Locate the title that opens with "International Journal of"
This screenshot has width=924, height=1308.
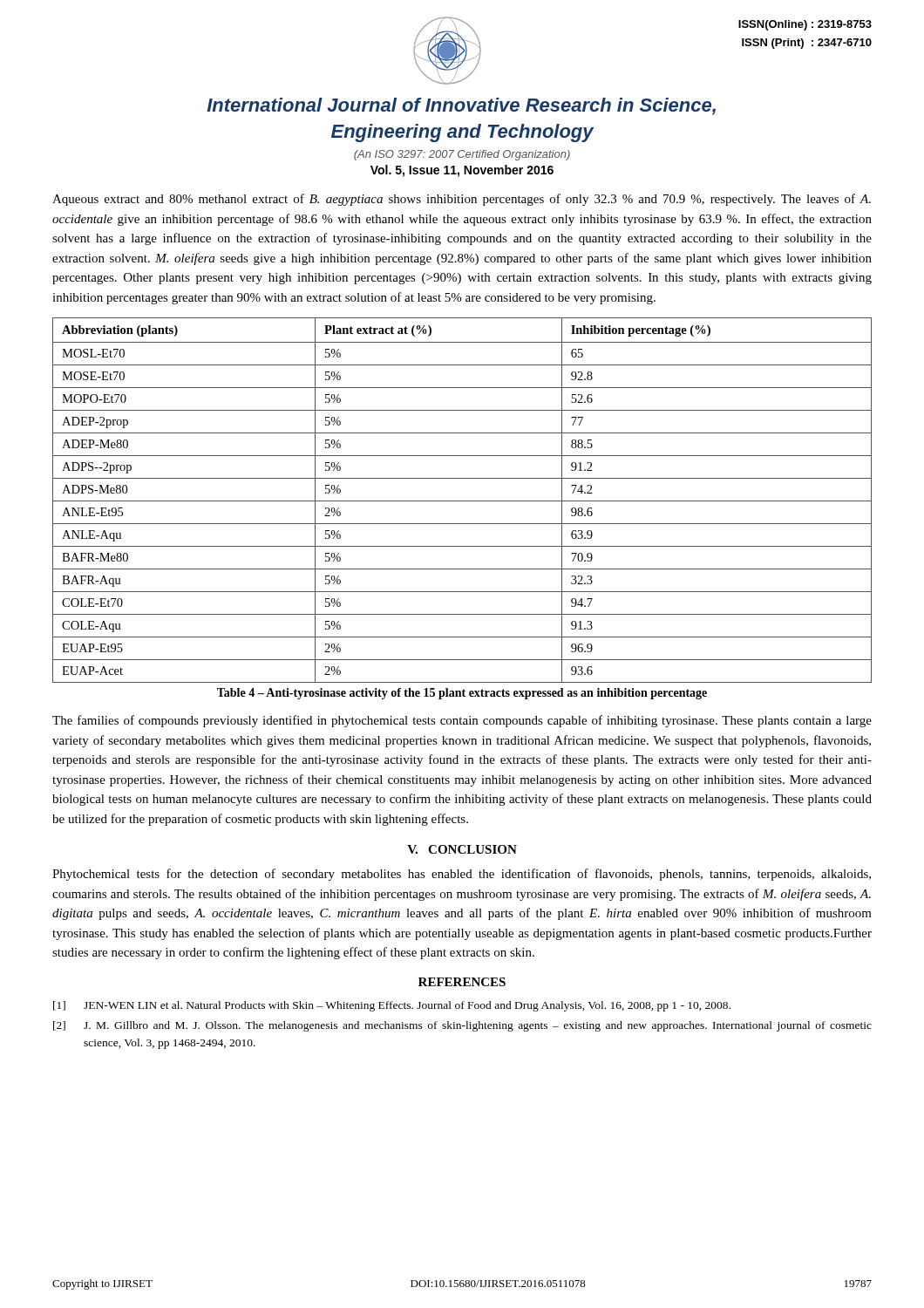(462, 118)
